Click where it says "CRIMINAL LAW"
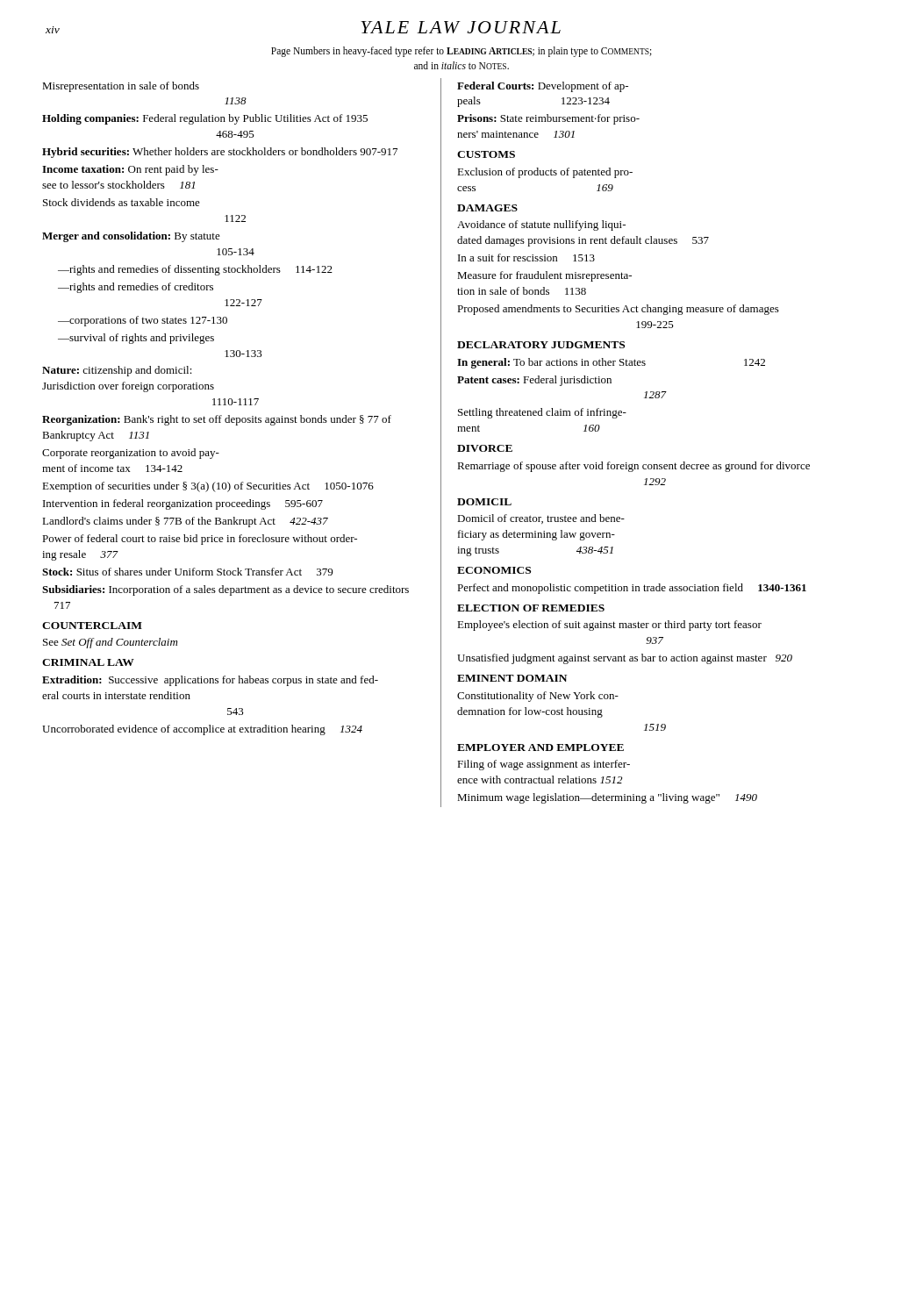 [x=88, y=662]
